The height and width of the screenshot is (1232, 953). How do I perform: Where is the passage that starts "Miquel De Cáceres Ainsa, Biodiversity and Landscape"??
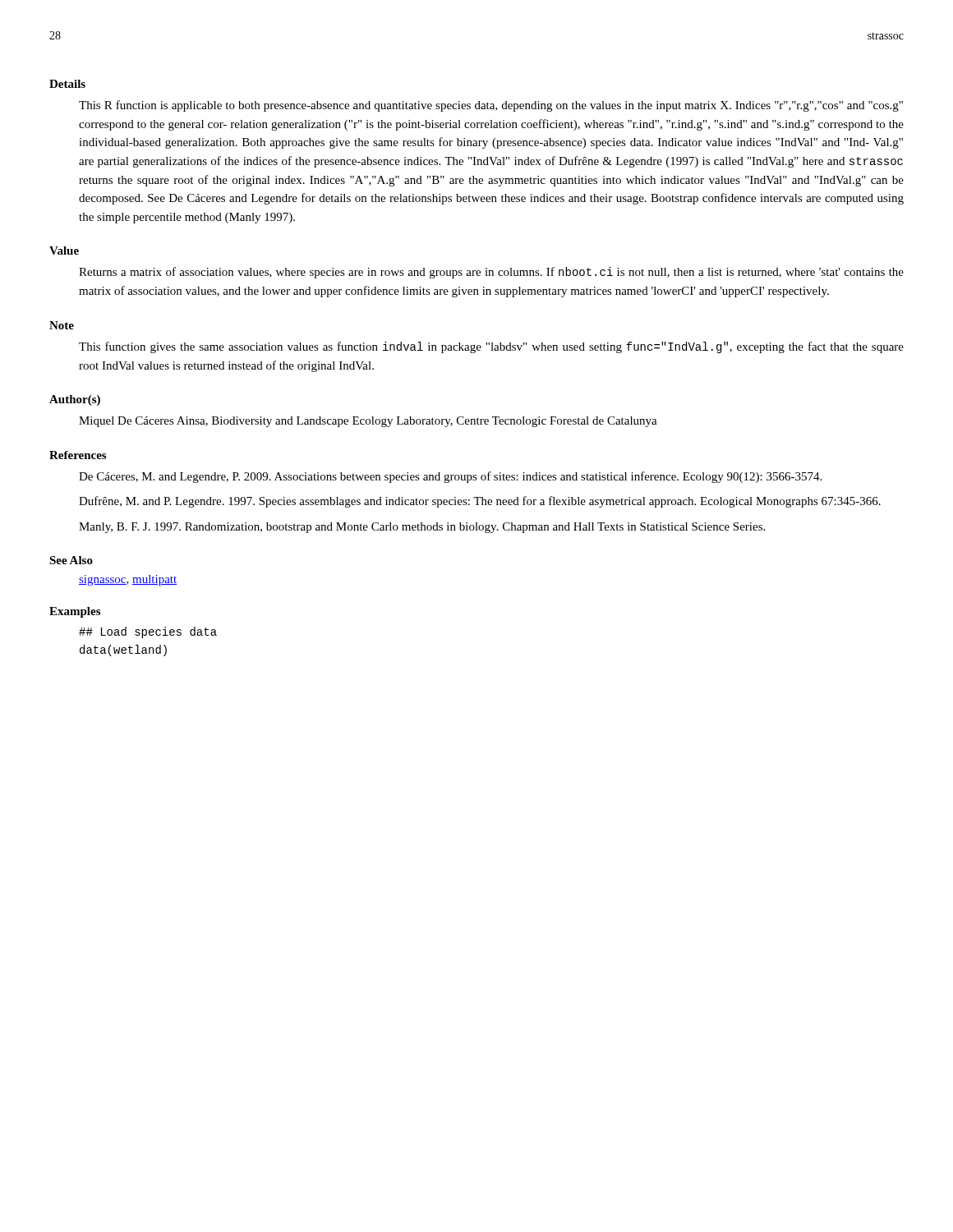368,421
